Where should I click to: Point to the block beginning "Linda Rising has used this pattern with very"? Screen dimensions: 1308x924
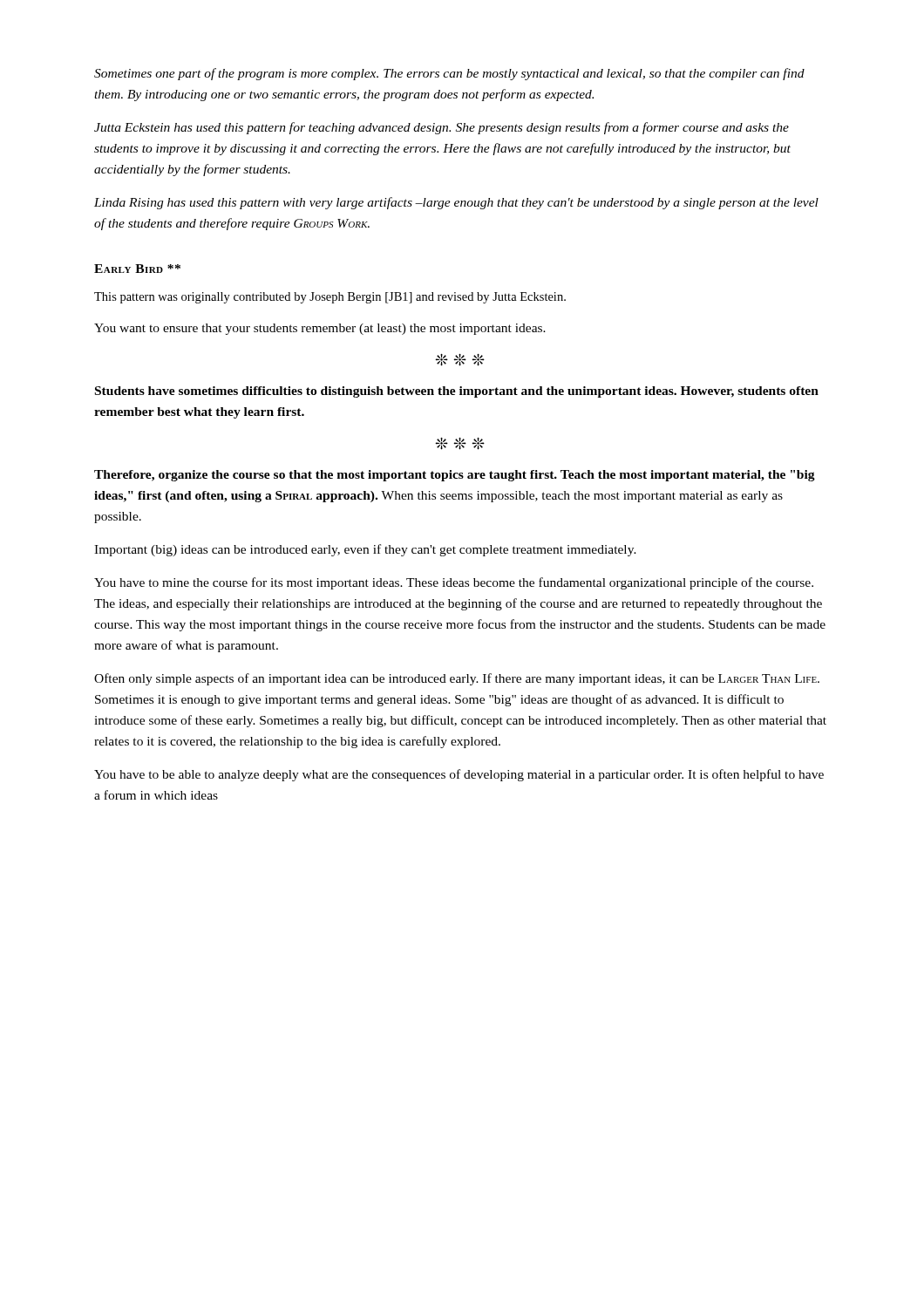click(462, 213)
